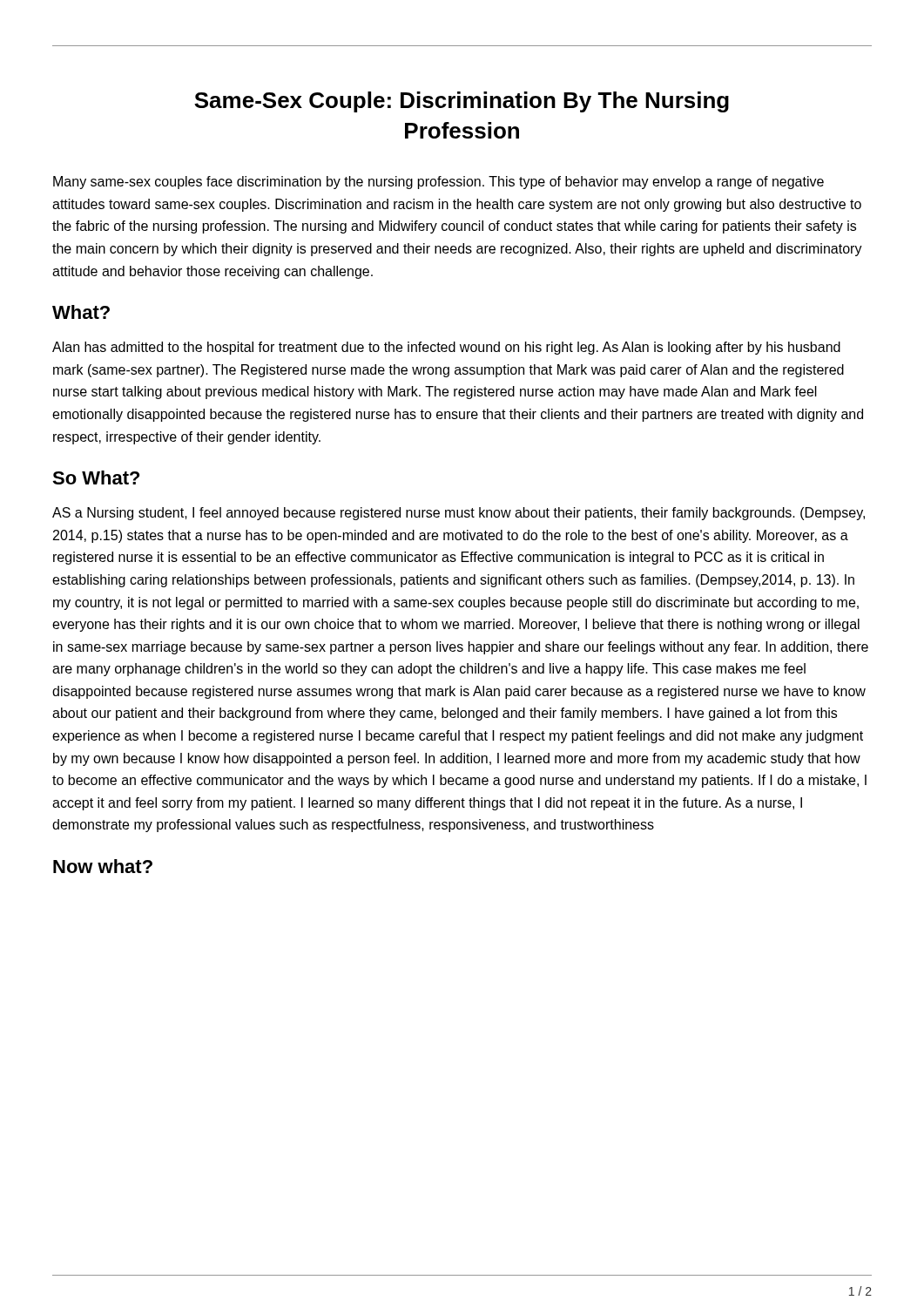Find the text block with the text "Many same-sex couples face discrimination by"

(x=457, y=226)
